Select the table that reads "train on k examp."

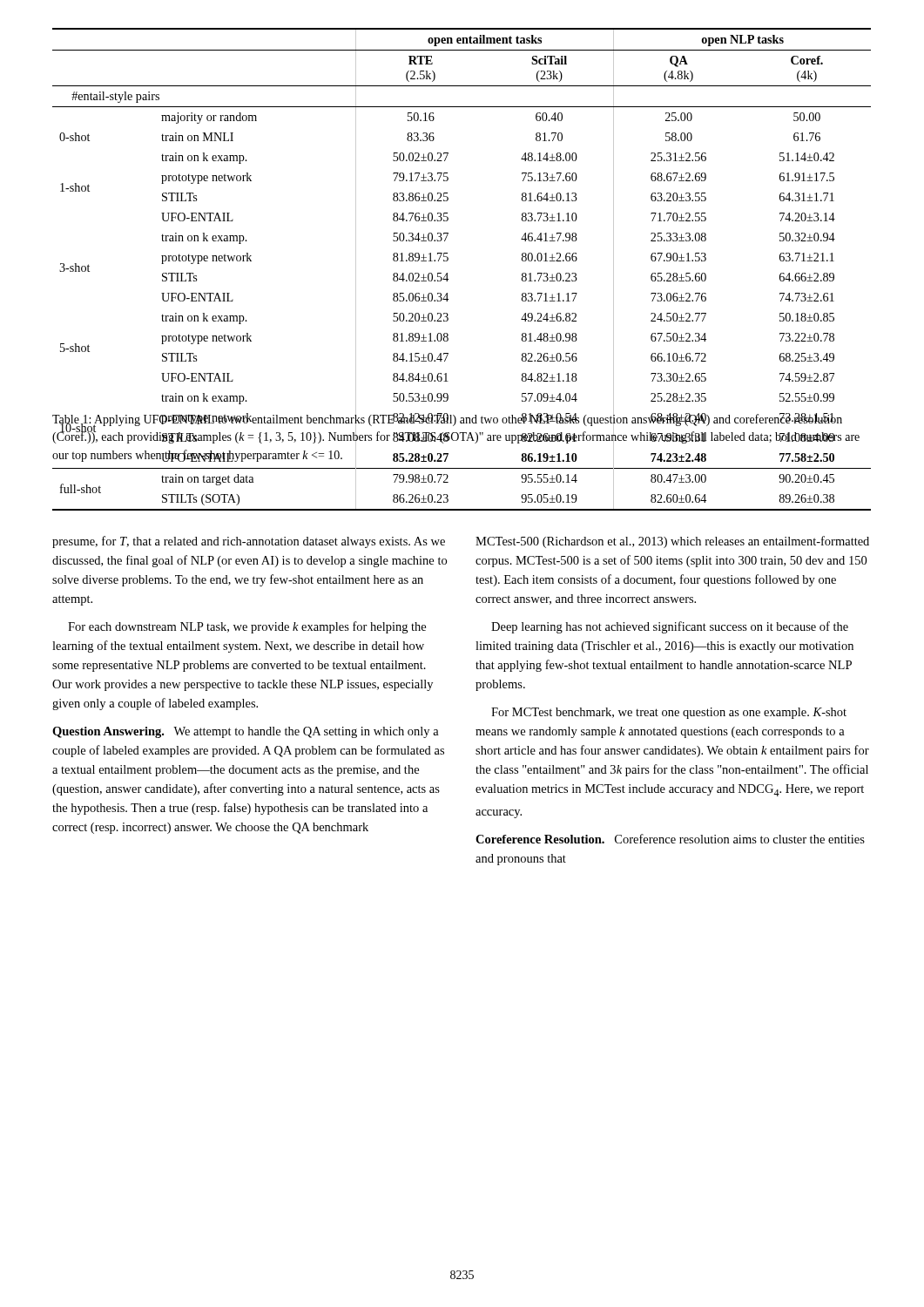462,269
